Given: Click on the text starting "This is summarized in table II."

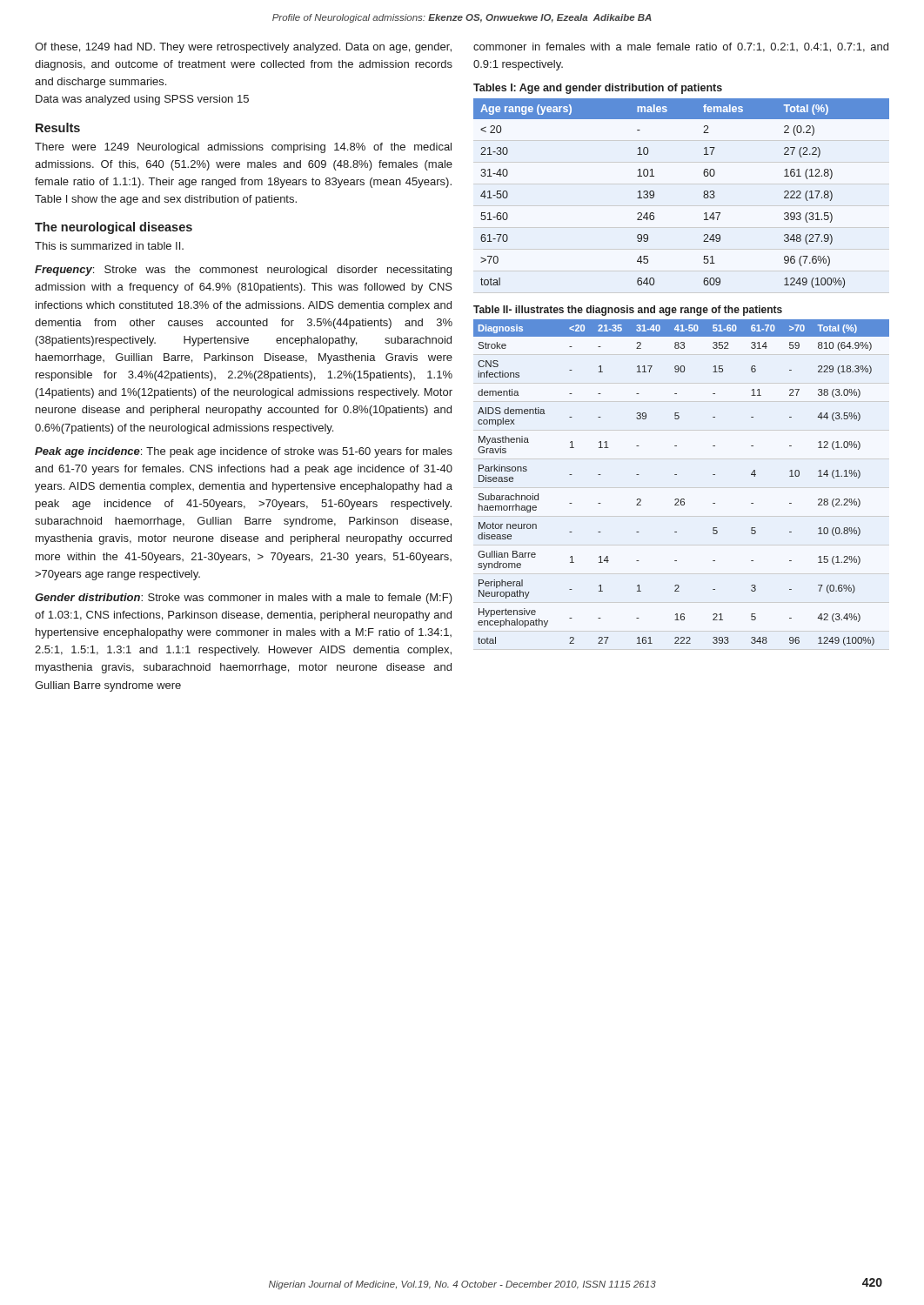Looking at the screenshot, I should pyautogui.click(x=110, y=246).
